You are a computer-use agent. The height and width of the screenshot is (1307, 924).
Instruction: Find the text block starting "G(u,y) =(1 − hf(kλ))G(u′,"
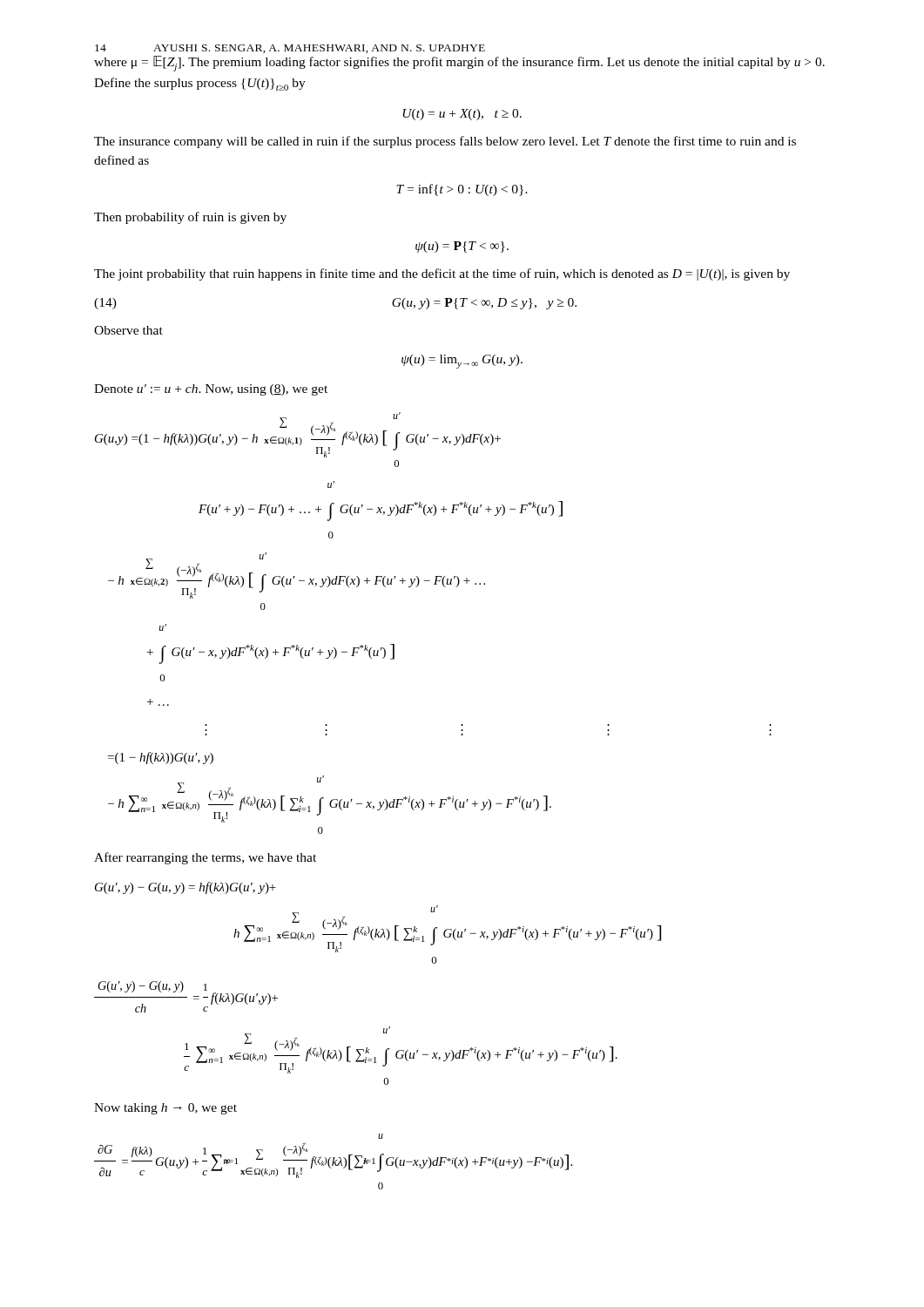click(x=298, y=435)
